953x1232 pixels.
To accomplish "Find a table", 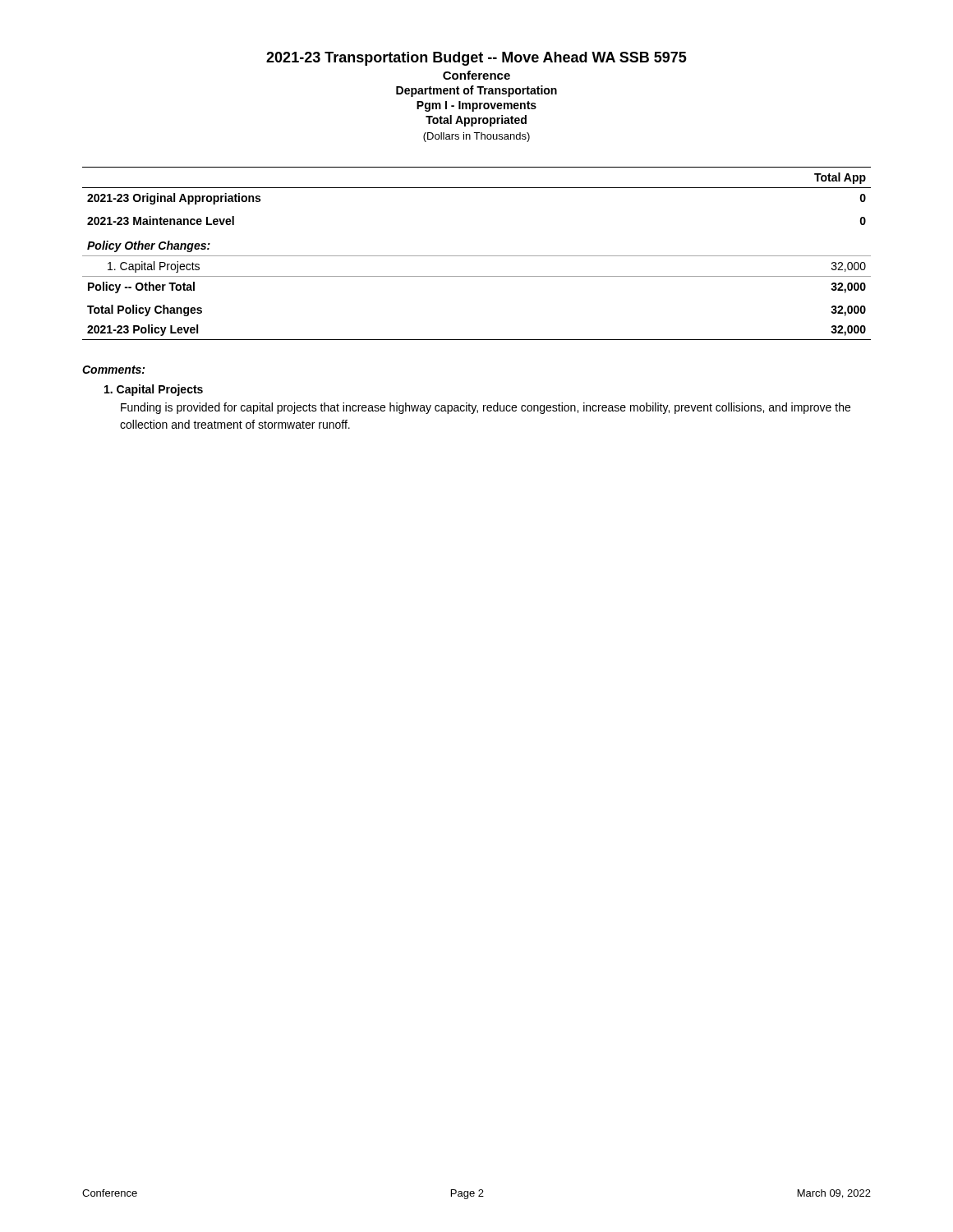I will pos(476,253).
